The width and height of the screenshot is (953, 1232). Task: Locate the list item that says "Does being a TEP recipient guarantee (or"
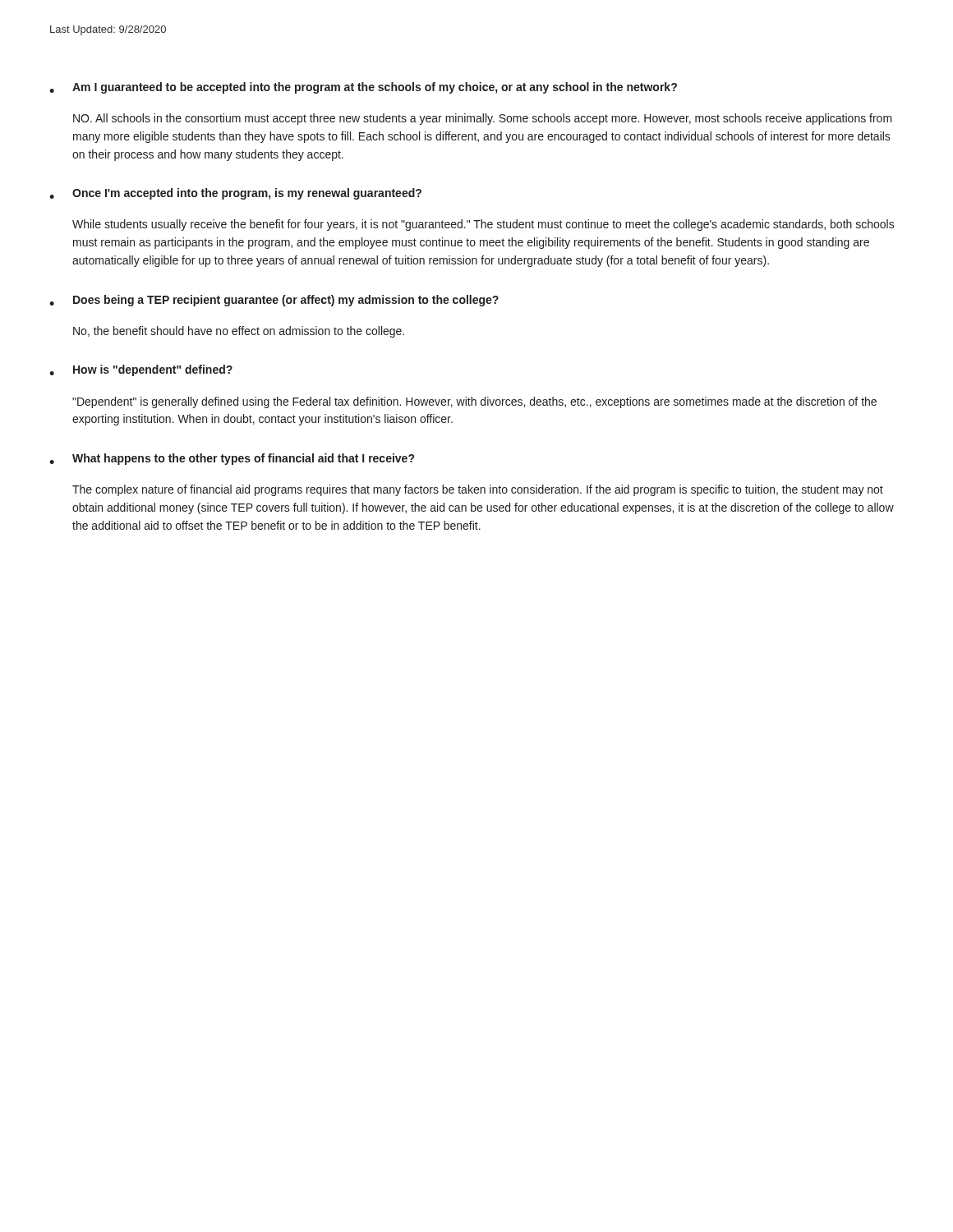[x=286, y=299]
